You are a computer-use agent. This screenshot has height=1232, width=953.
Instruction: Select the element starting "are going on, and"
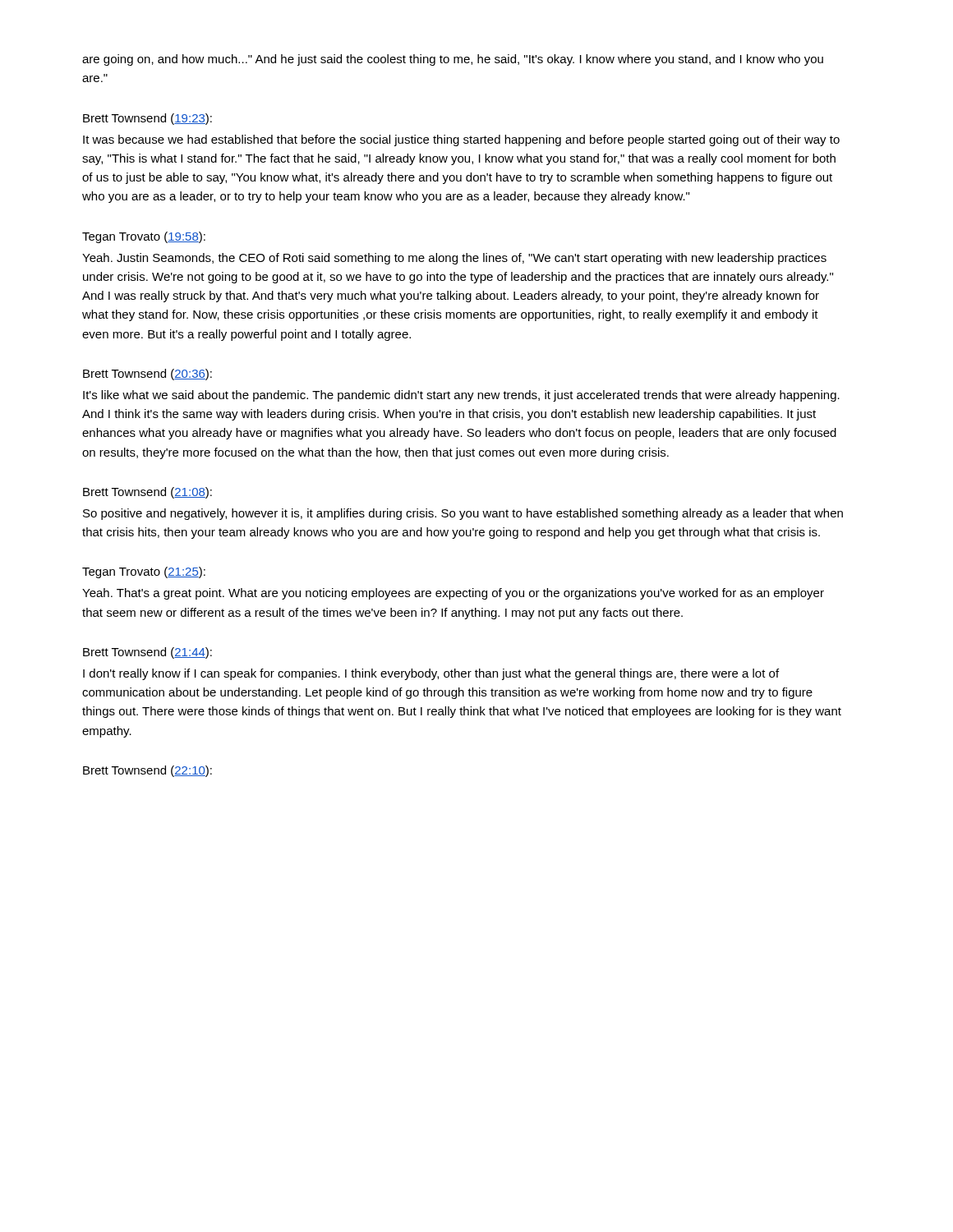464,68
